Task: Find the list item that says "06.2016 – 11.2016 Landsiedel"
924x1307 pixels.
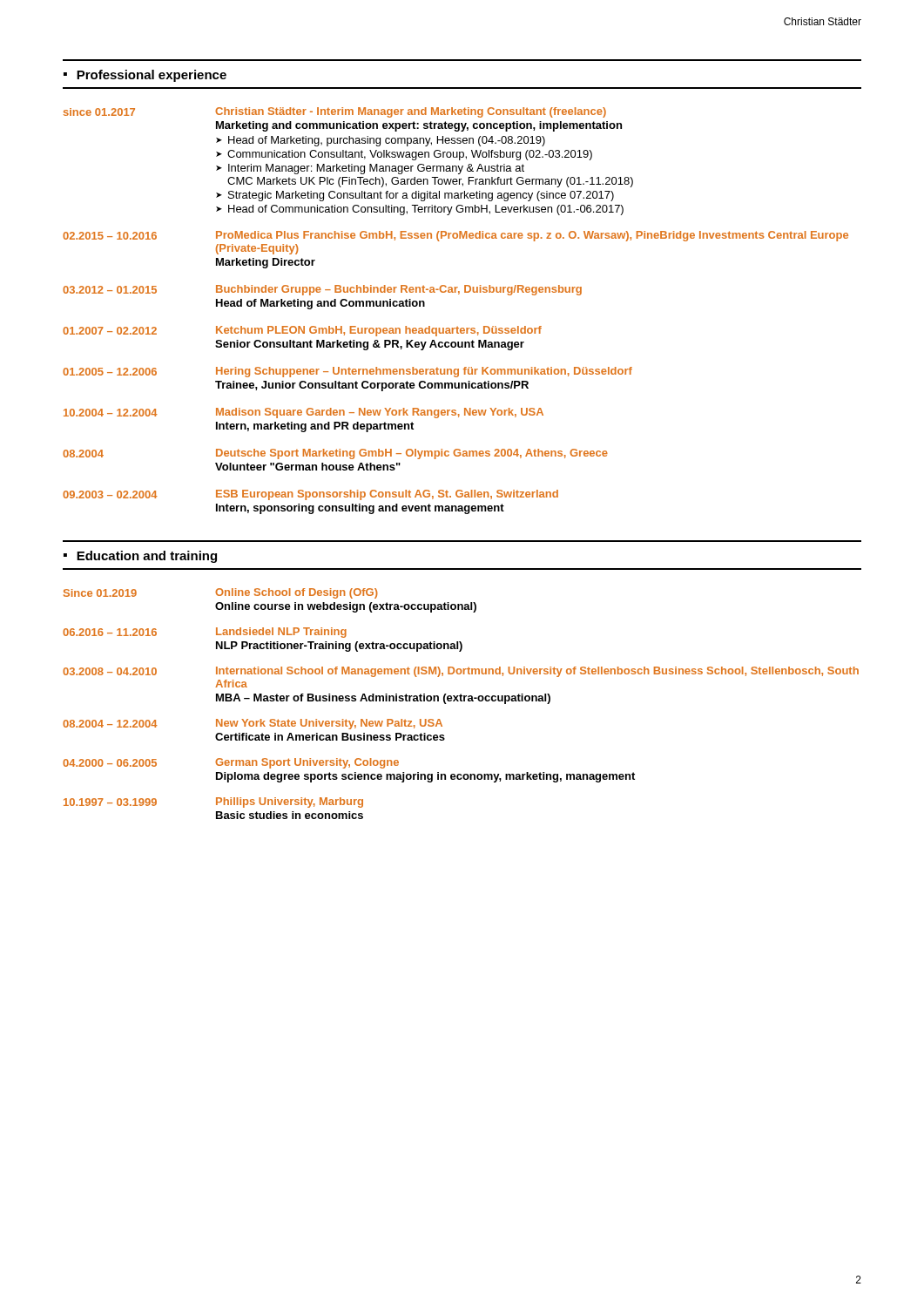Action: click(462, 638)
